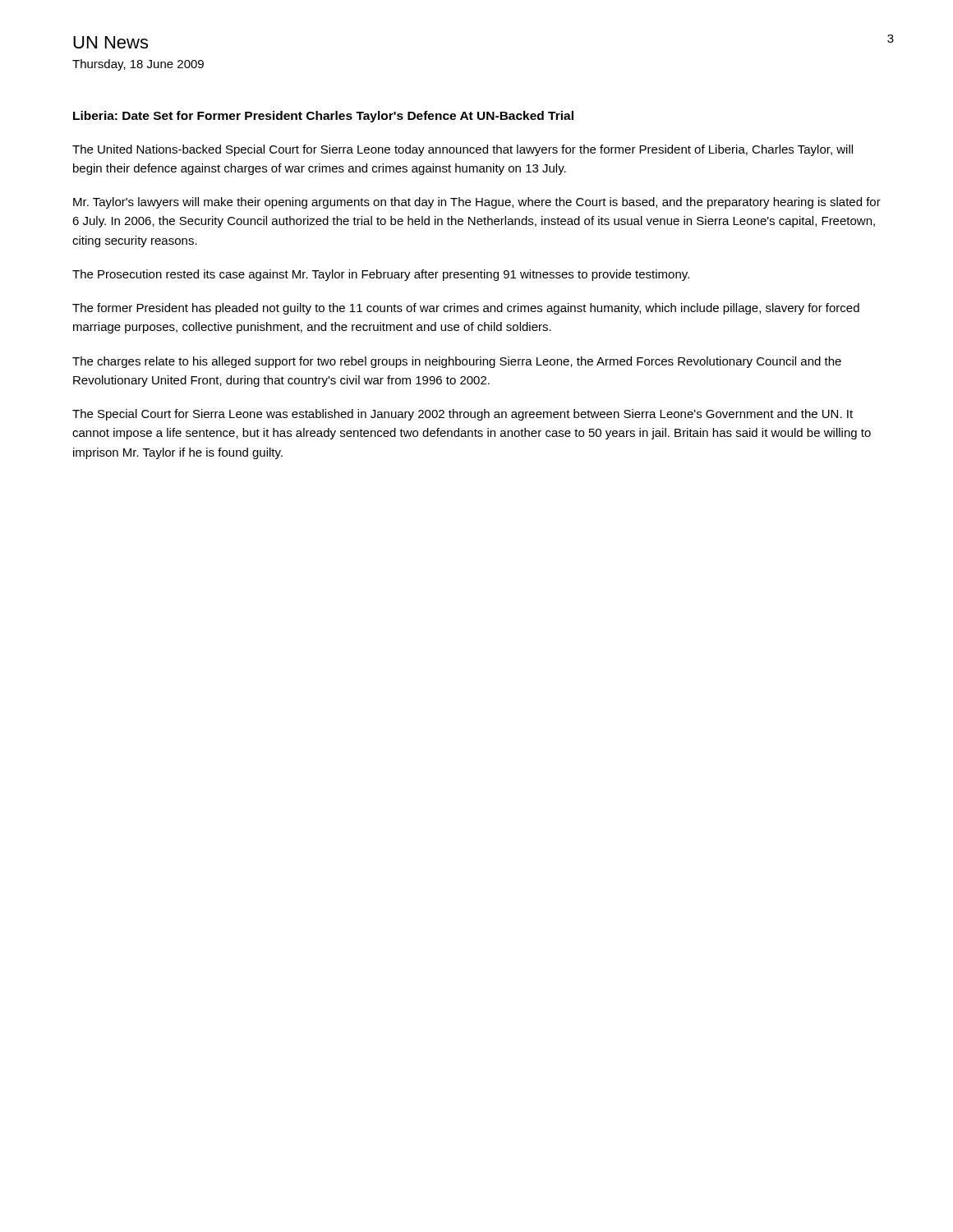Where is the passage that starts "Mr. Taylor's lawyers"?
The height and width of the screenshot is (1232, 953).
[476, 221]
